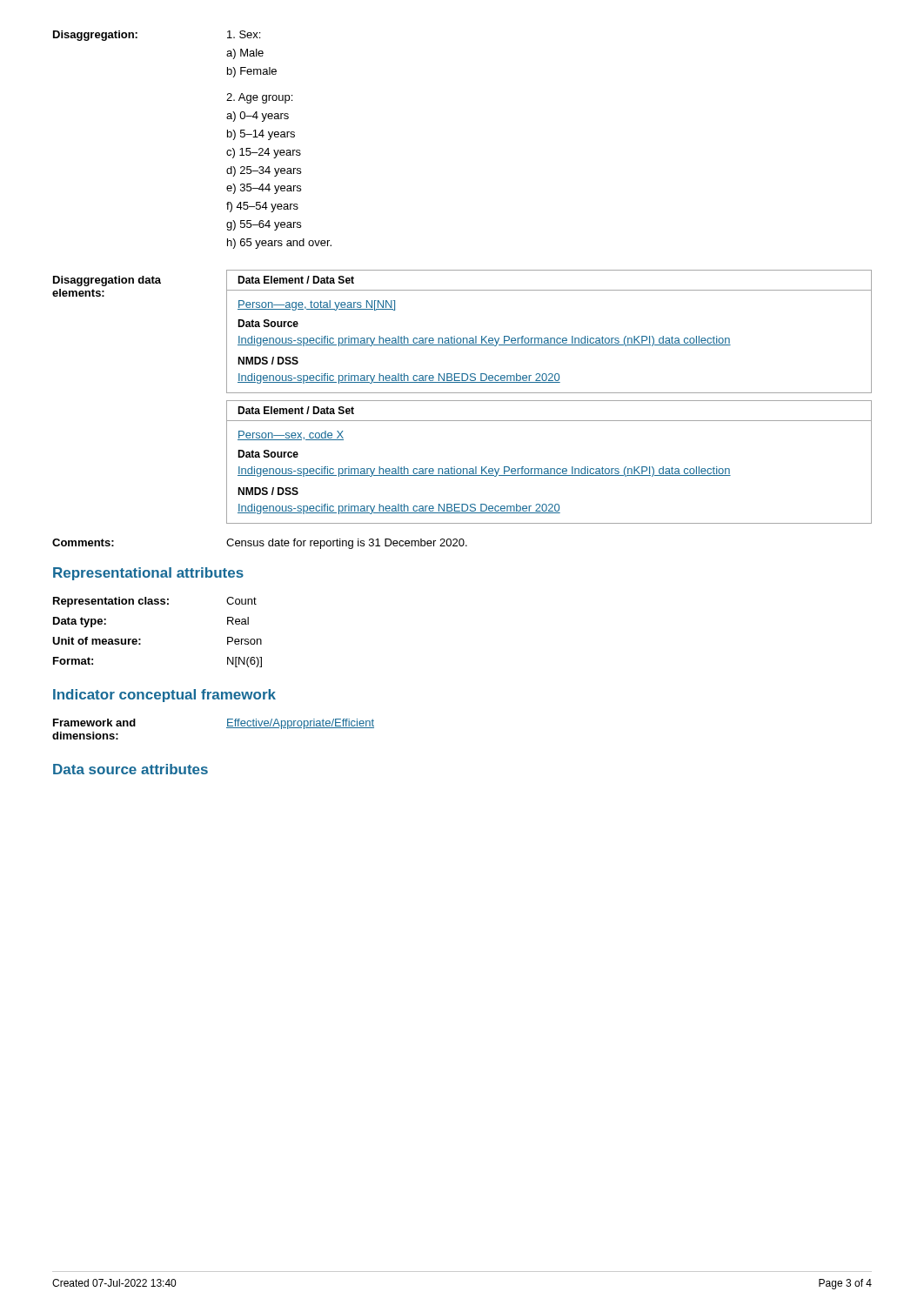Find the list item with the text "b) Female"
Screen dimensions: 1305x924
(x=252, y=71)
